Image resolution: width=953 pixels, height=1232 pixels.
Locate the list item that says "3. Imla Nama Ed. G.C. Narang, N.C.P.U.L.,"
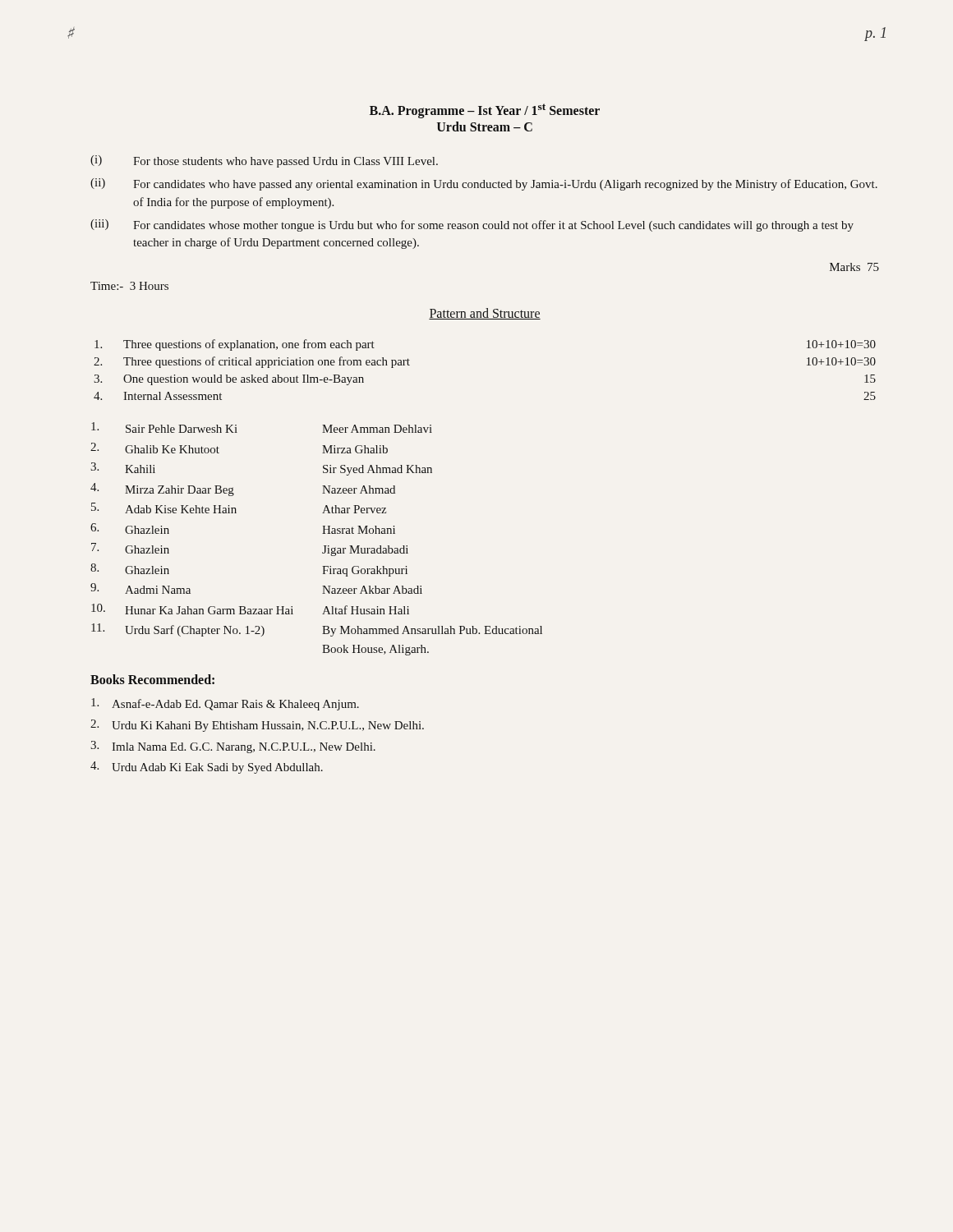tap(233, 747)
